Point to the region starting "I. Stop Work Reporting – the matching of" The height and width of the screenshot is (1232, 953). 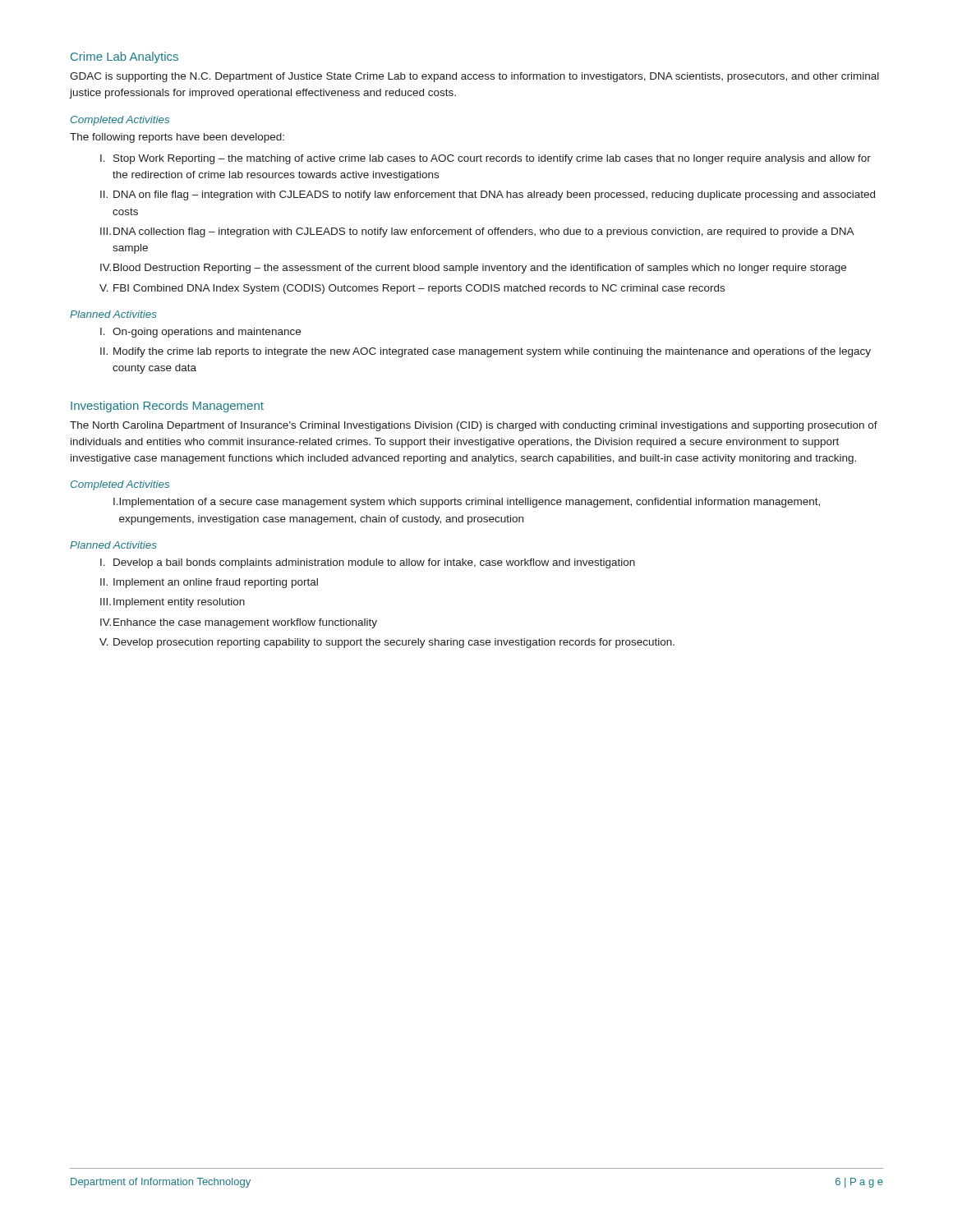(476, 167)
